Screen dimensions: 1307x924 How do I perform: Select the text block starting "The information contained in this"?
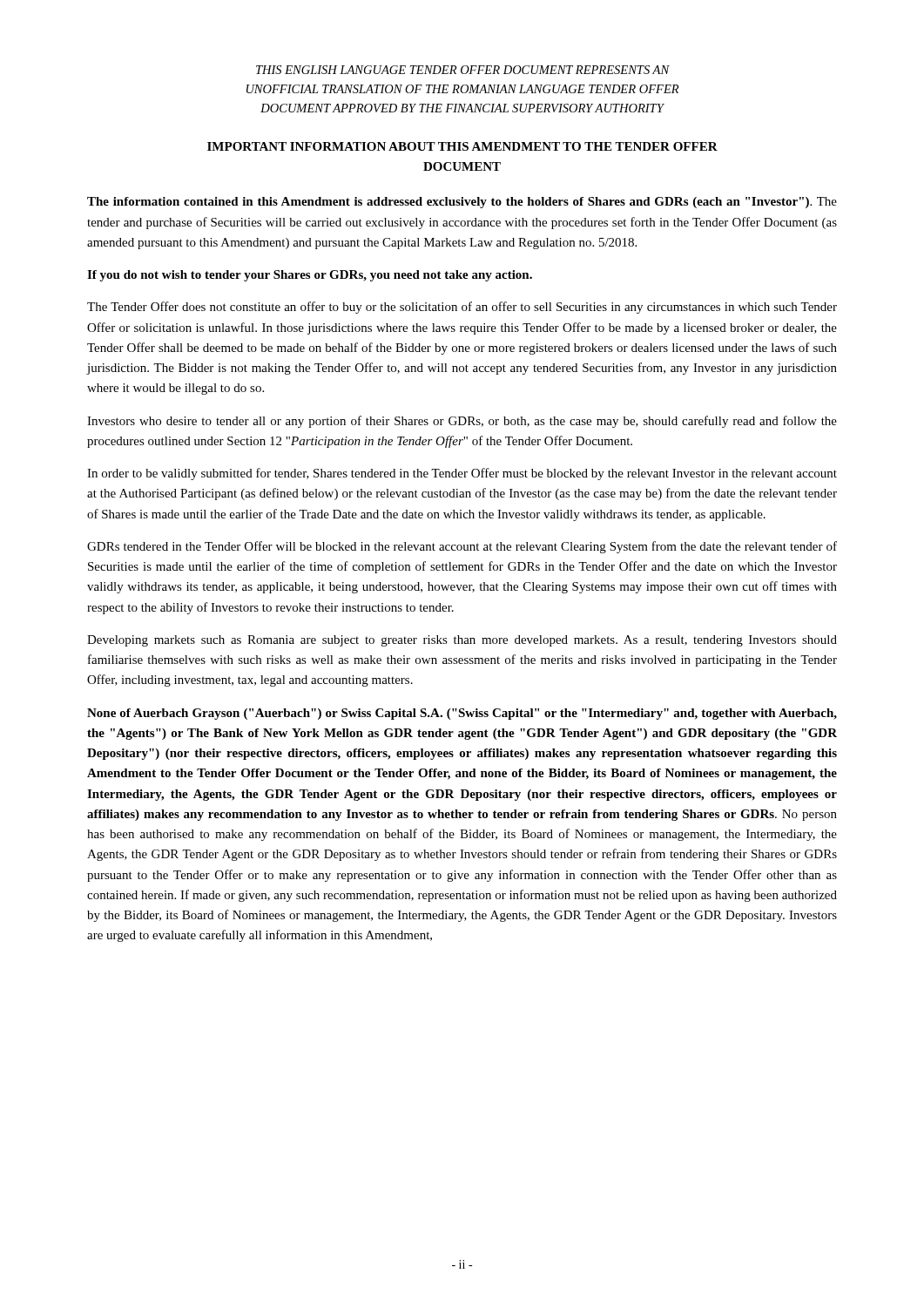click(x=462, y=222)
